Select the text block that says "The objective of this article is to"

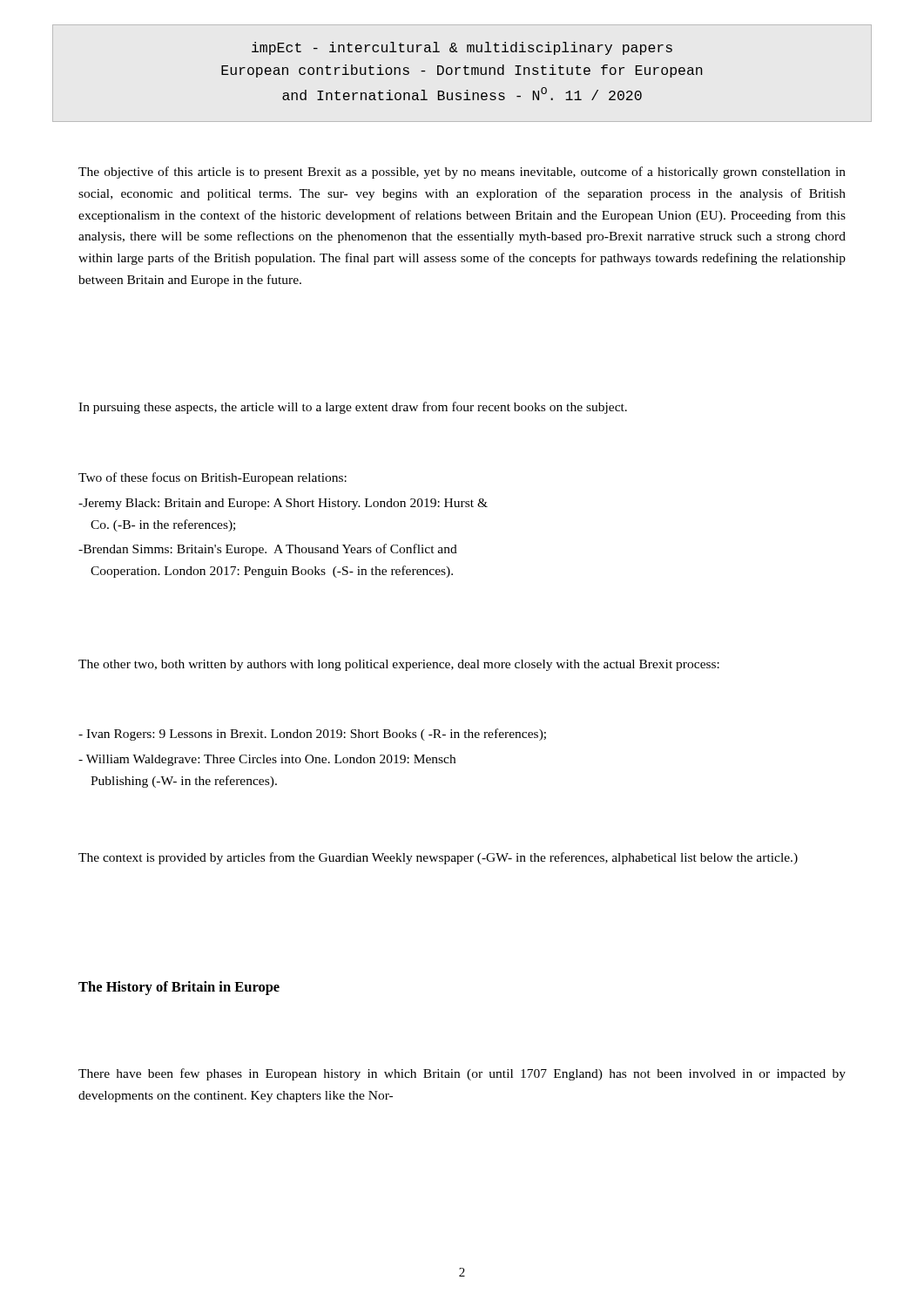coord(462,225)
